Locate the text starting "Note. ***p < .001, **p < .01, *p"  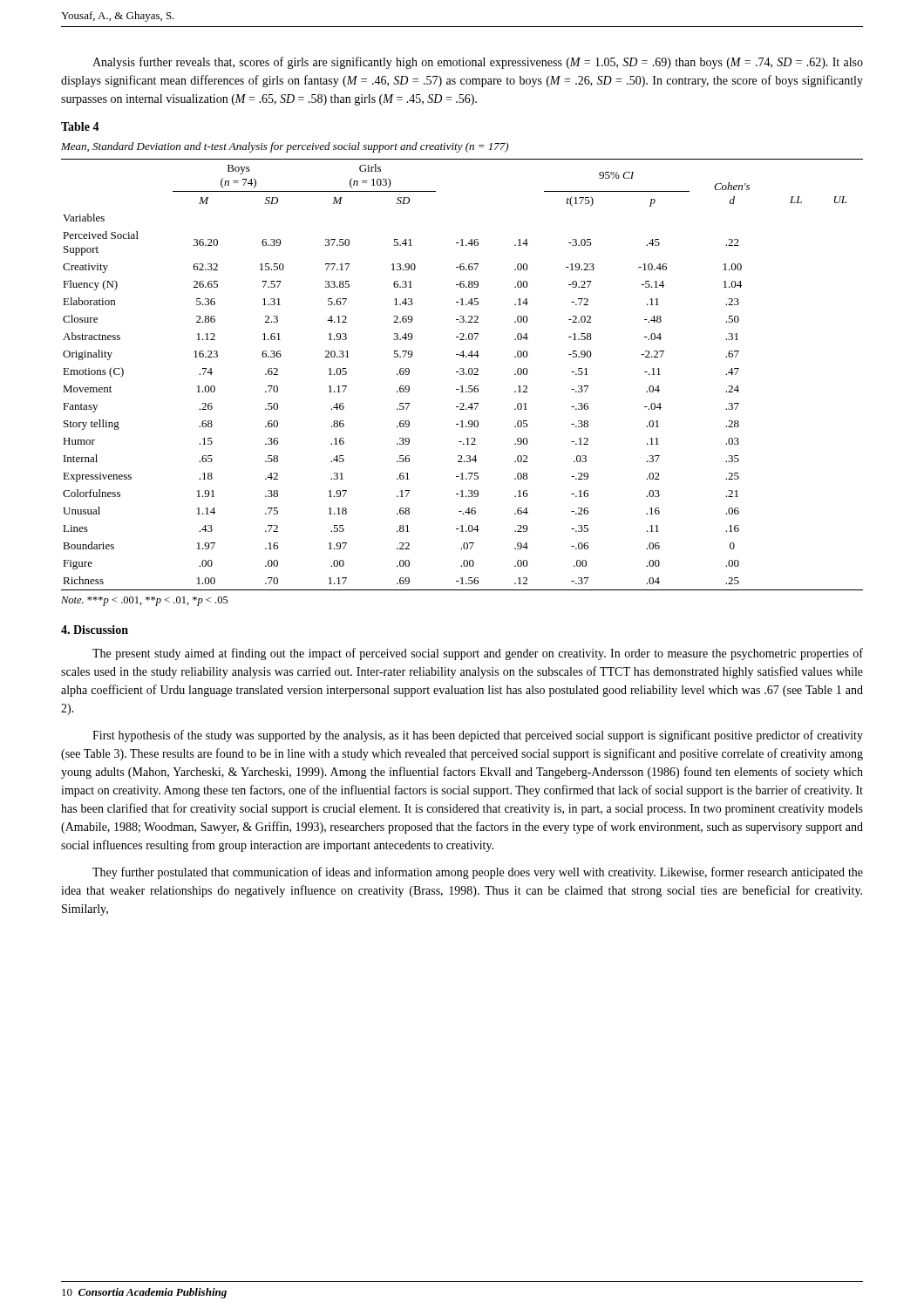pyautogui.click(x=462, y=600)
